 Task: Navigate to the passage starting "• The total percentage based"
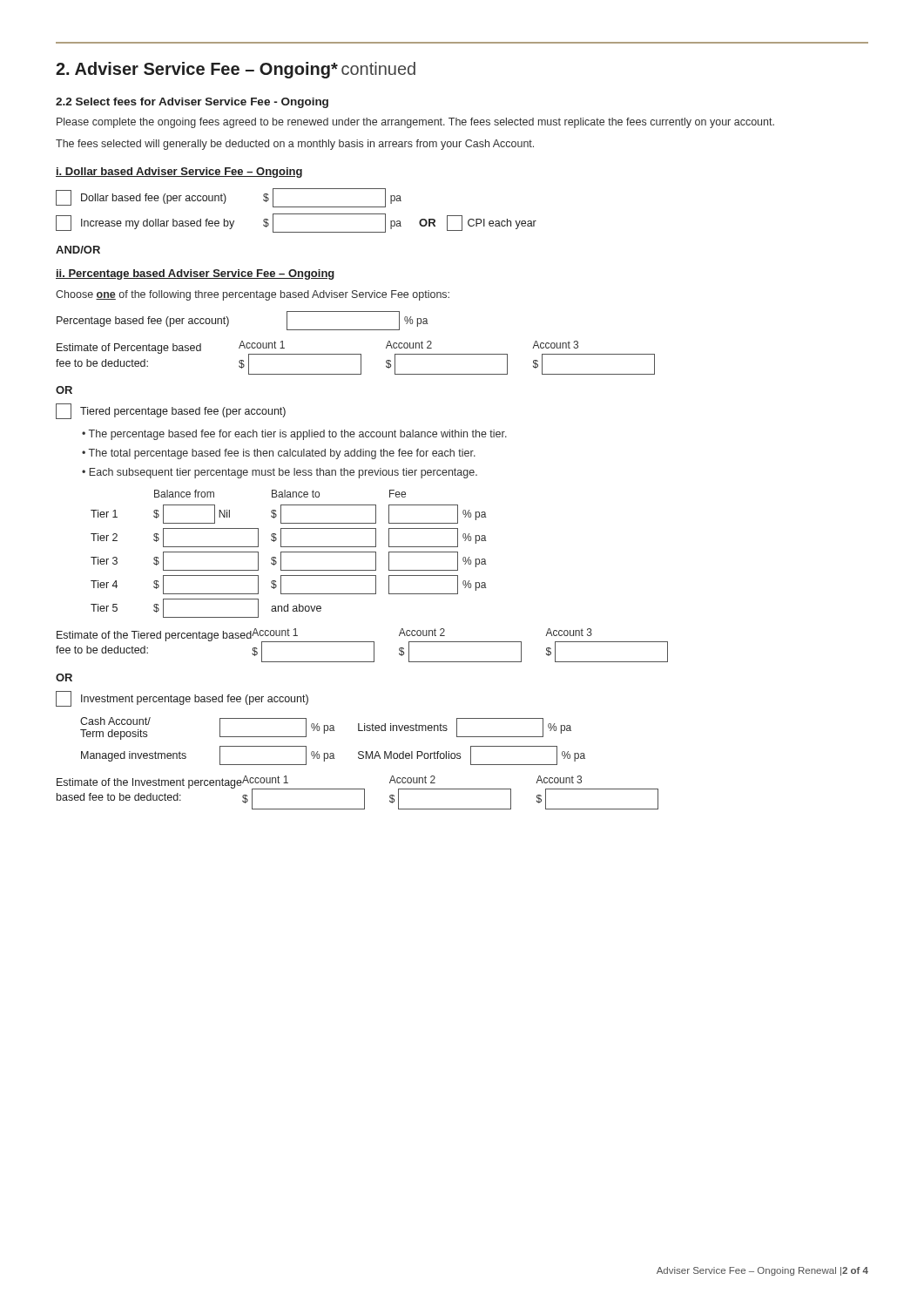point(279,453)
